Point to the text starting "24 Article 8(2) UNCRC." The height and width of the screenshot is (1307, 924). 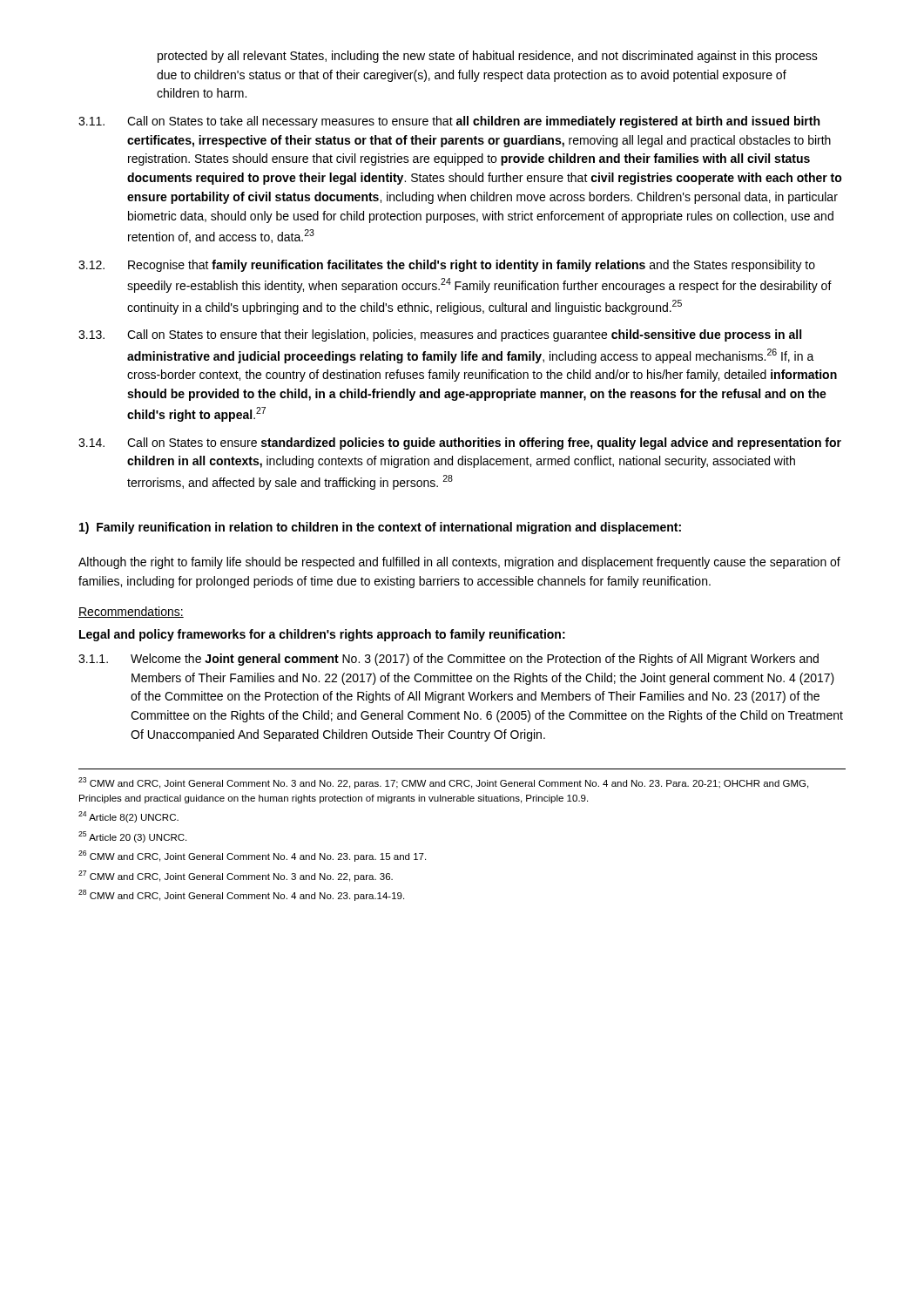pyautogui.click(x=129, y=816)
